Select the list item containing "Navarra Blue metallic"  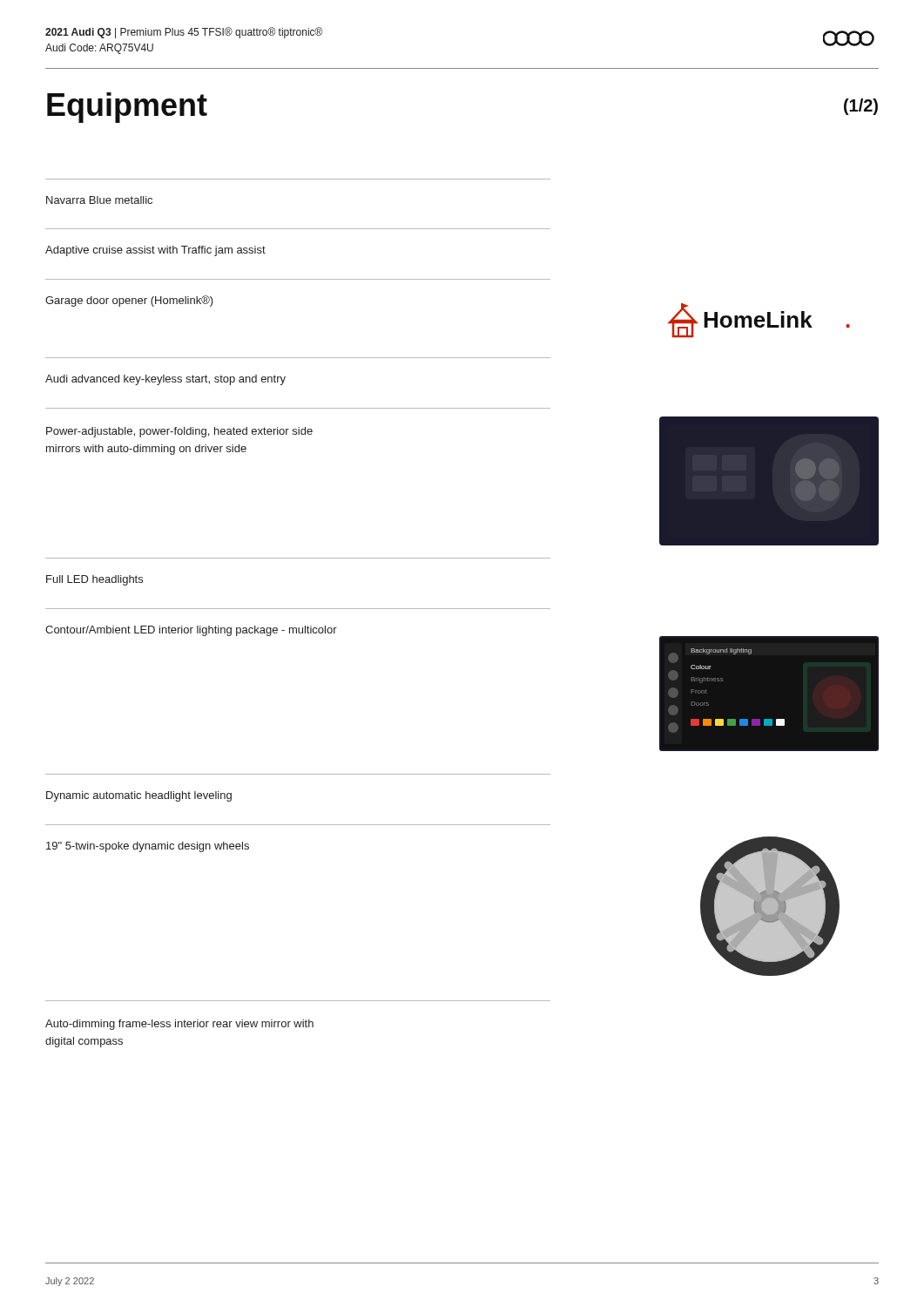pos(99,200)
